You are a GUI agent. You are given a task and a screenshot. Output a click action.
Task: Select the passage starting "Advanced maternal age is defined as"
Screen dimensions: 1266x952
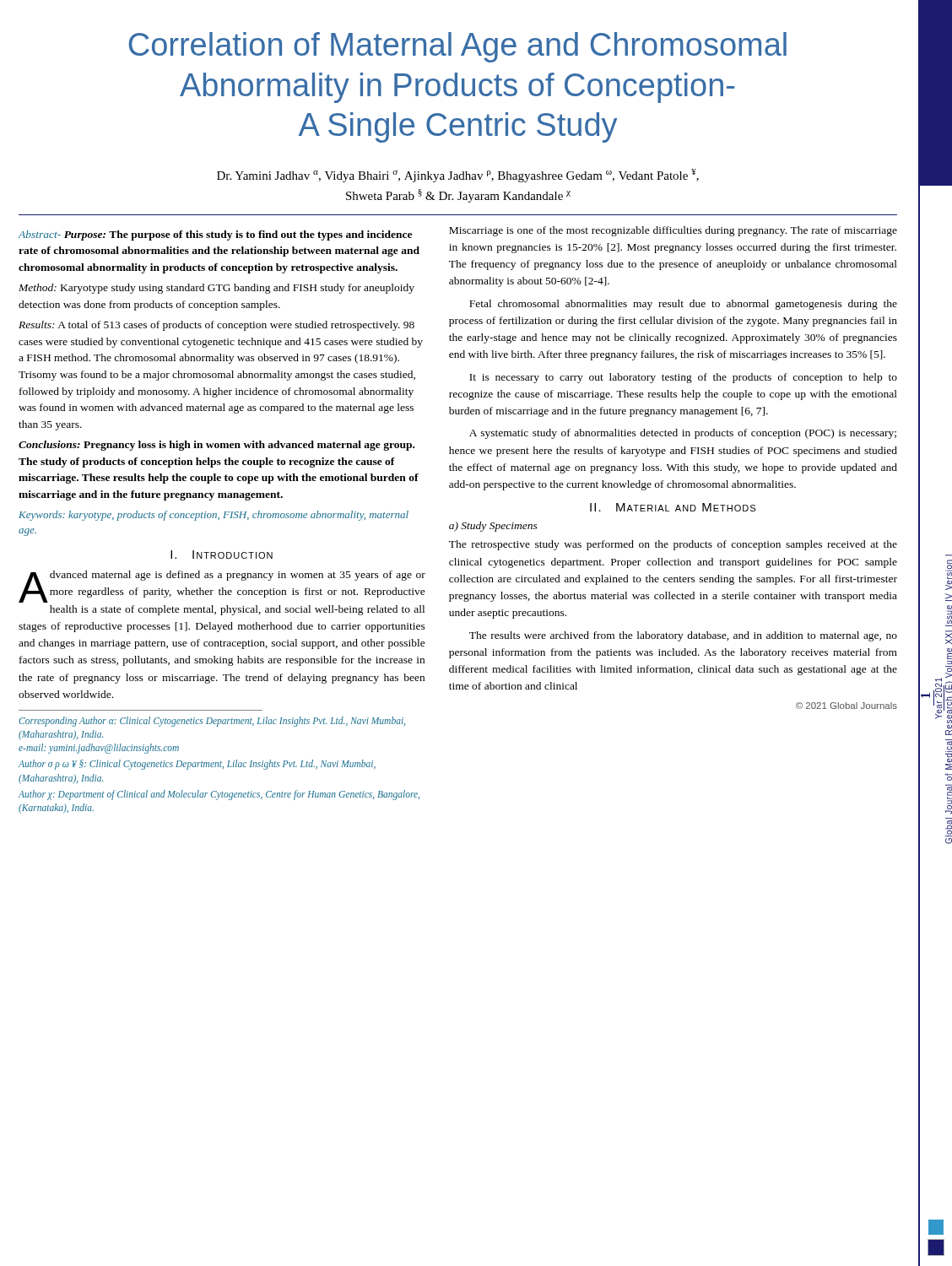coord(222,634)
